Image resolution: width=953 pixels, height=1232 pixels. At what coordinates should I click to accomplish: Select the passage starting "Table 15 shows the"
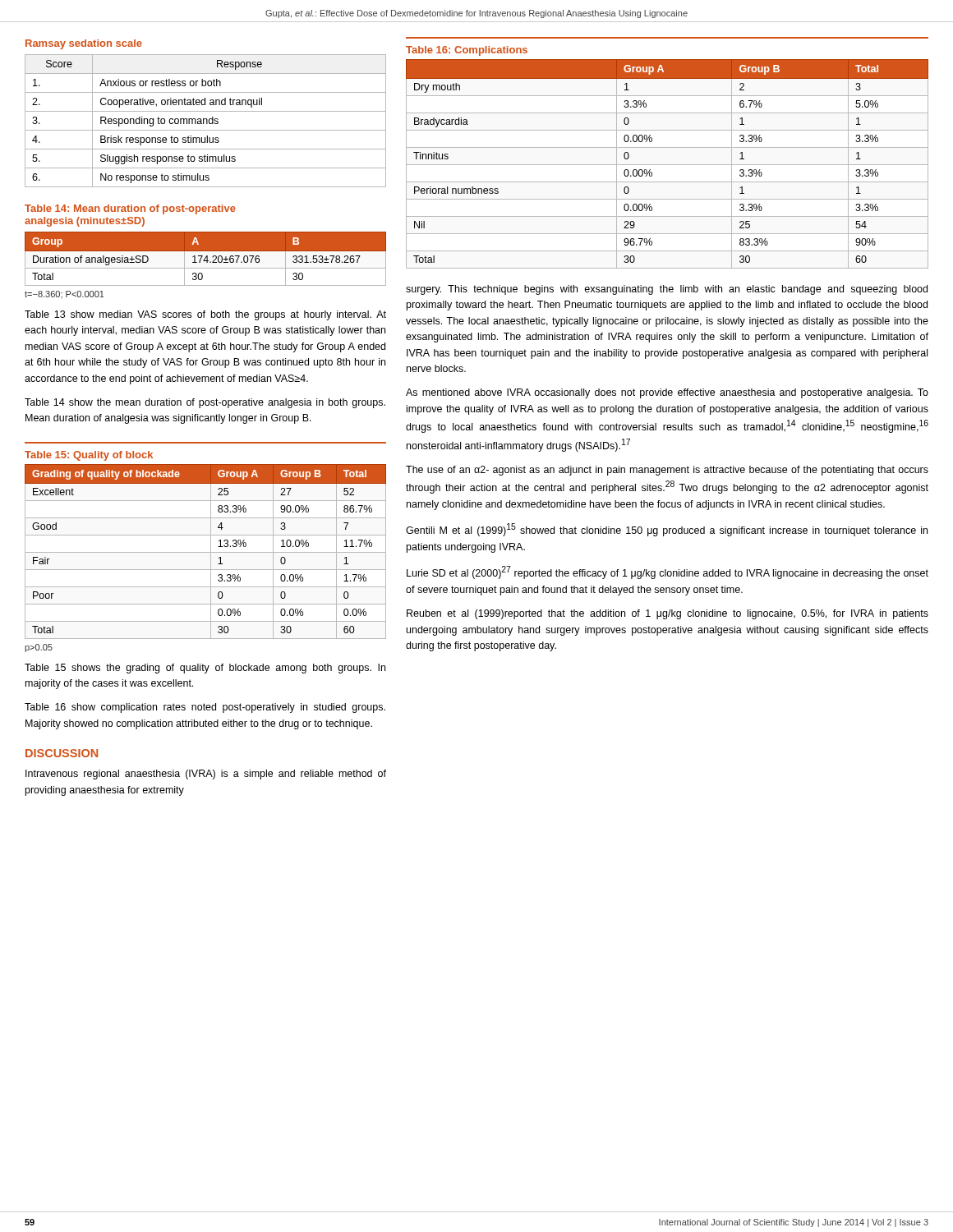[x=205, y=675]
